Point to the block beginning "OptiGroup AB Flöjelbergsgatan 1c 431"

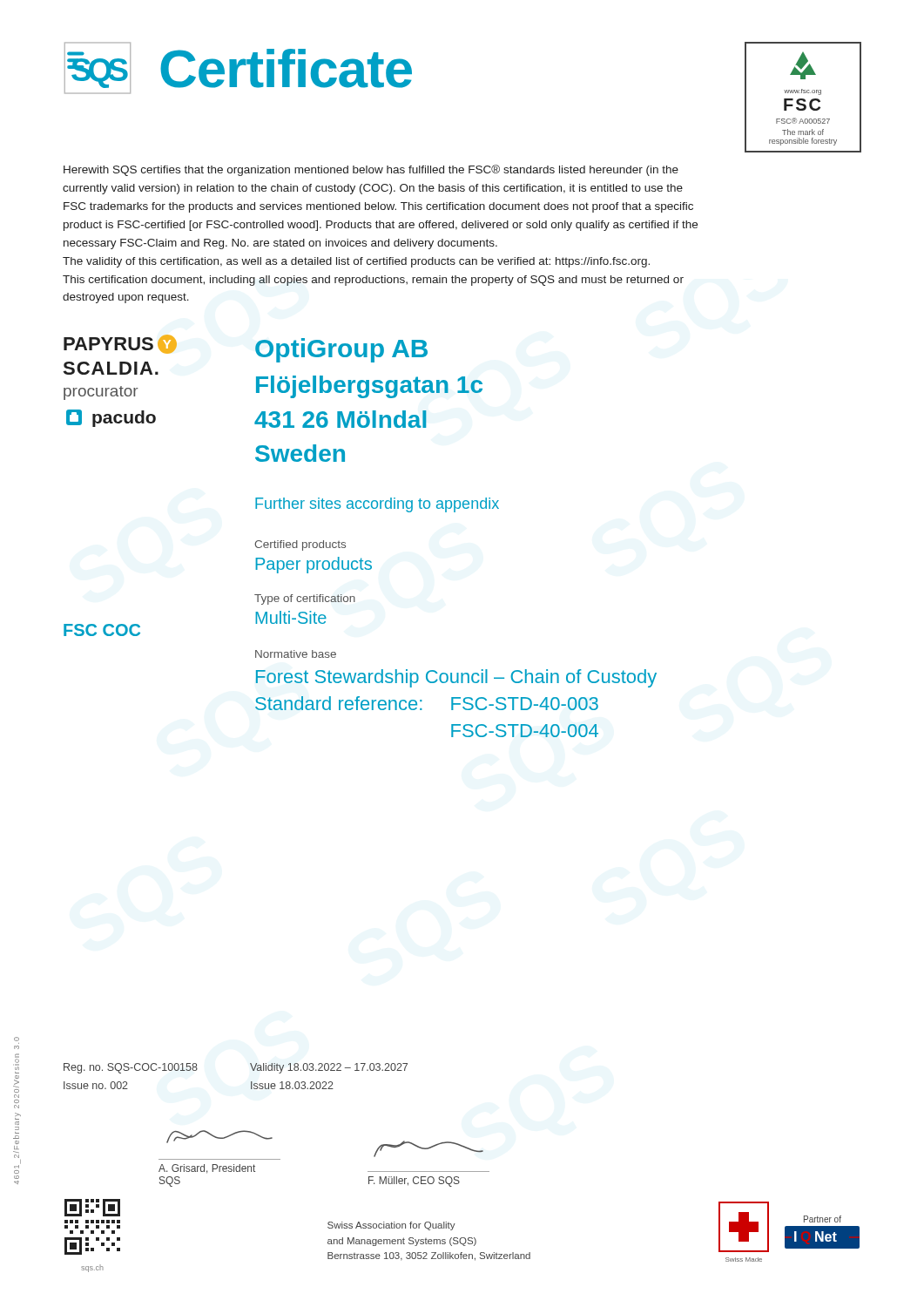coord(341,350)
